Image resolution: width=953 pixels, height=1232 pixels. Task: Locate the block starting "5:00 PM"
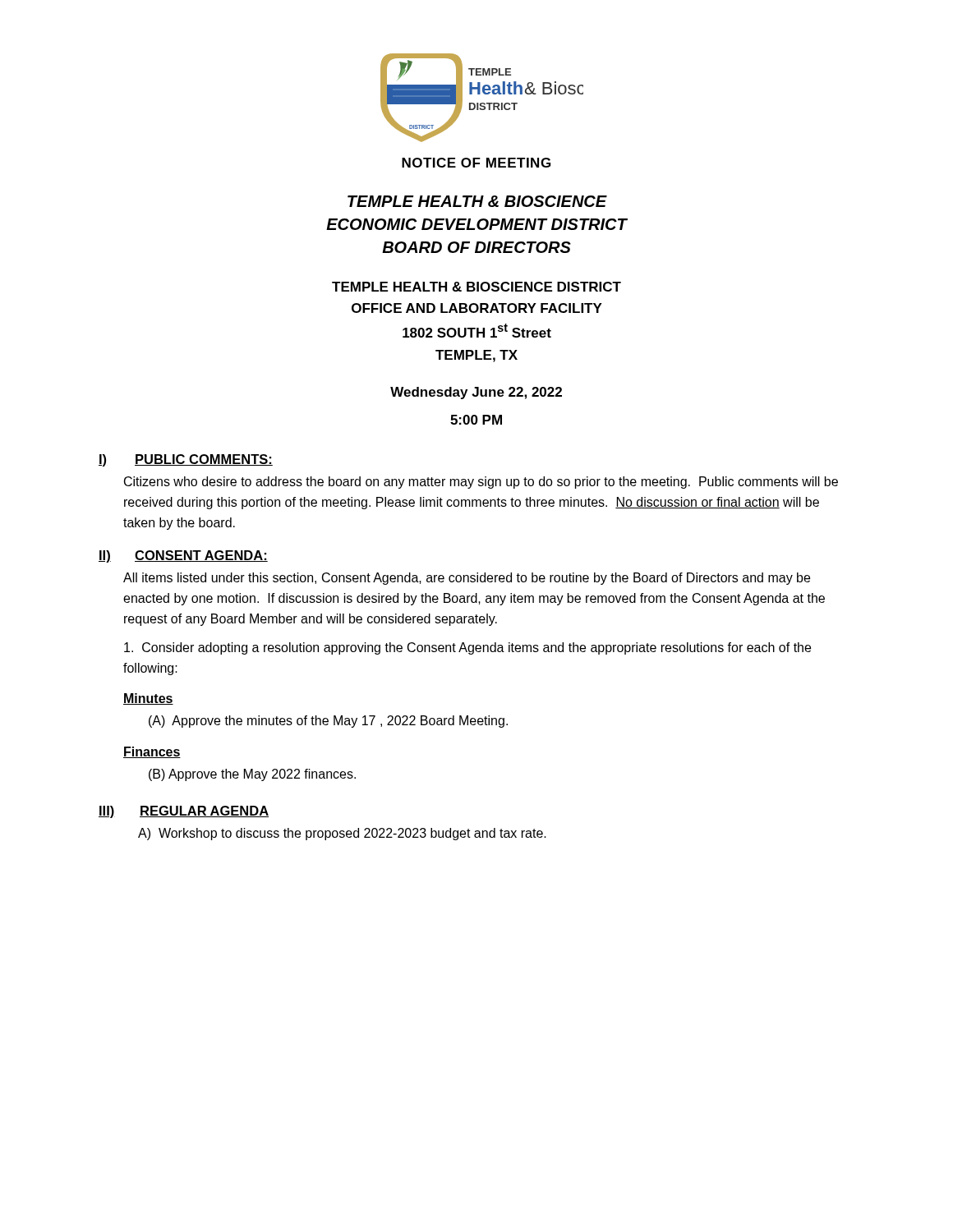(476, 420)
